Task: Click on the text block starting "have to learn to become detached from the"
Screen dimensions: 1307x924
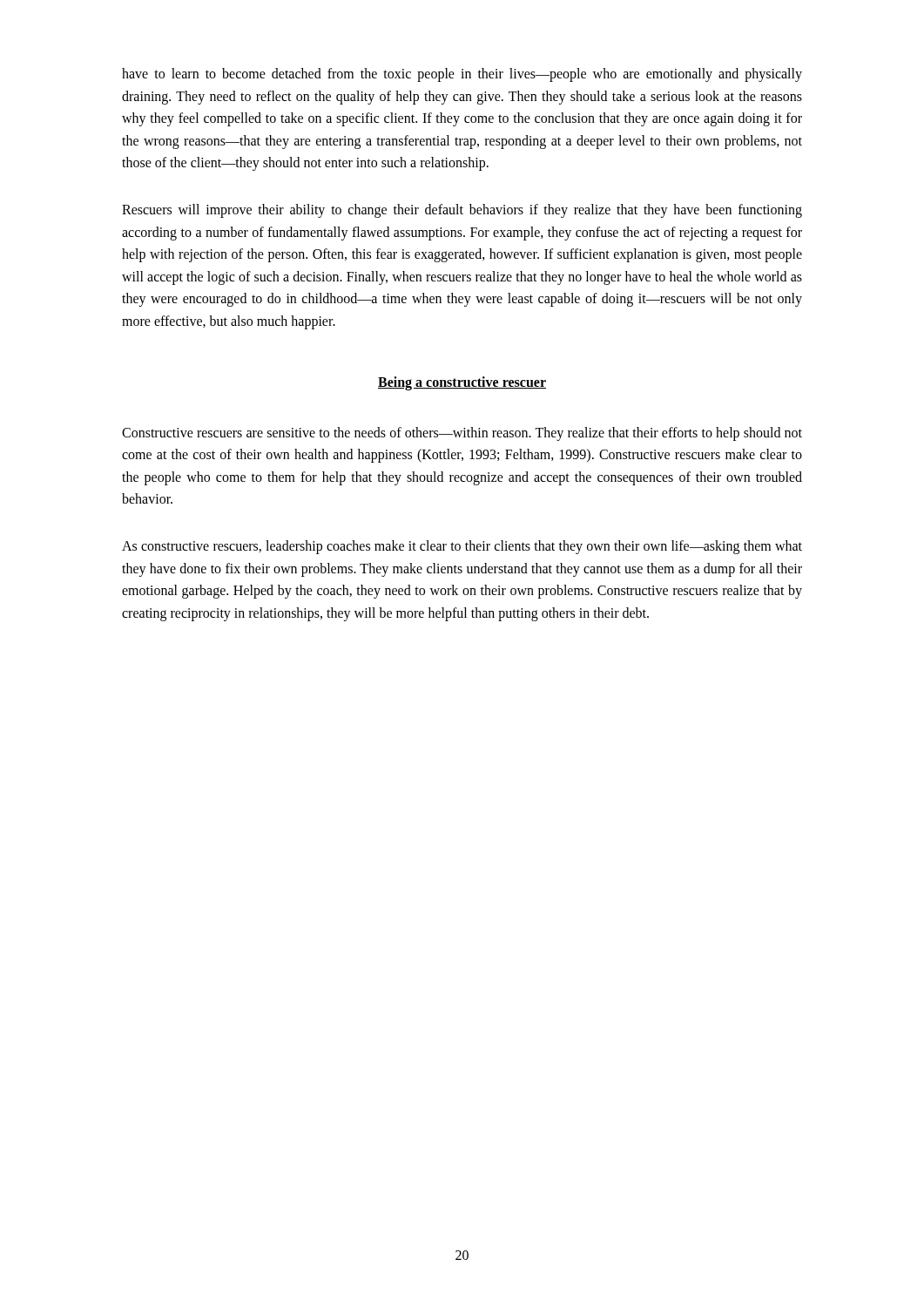Action: tap(462, 118)
